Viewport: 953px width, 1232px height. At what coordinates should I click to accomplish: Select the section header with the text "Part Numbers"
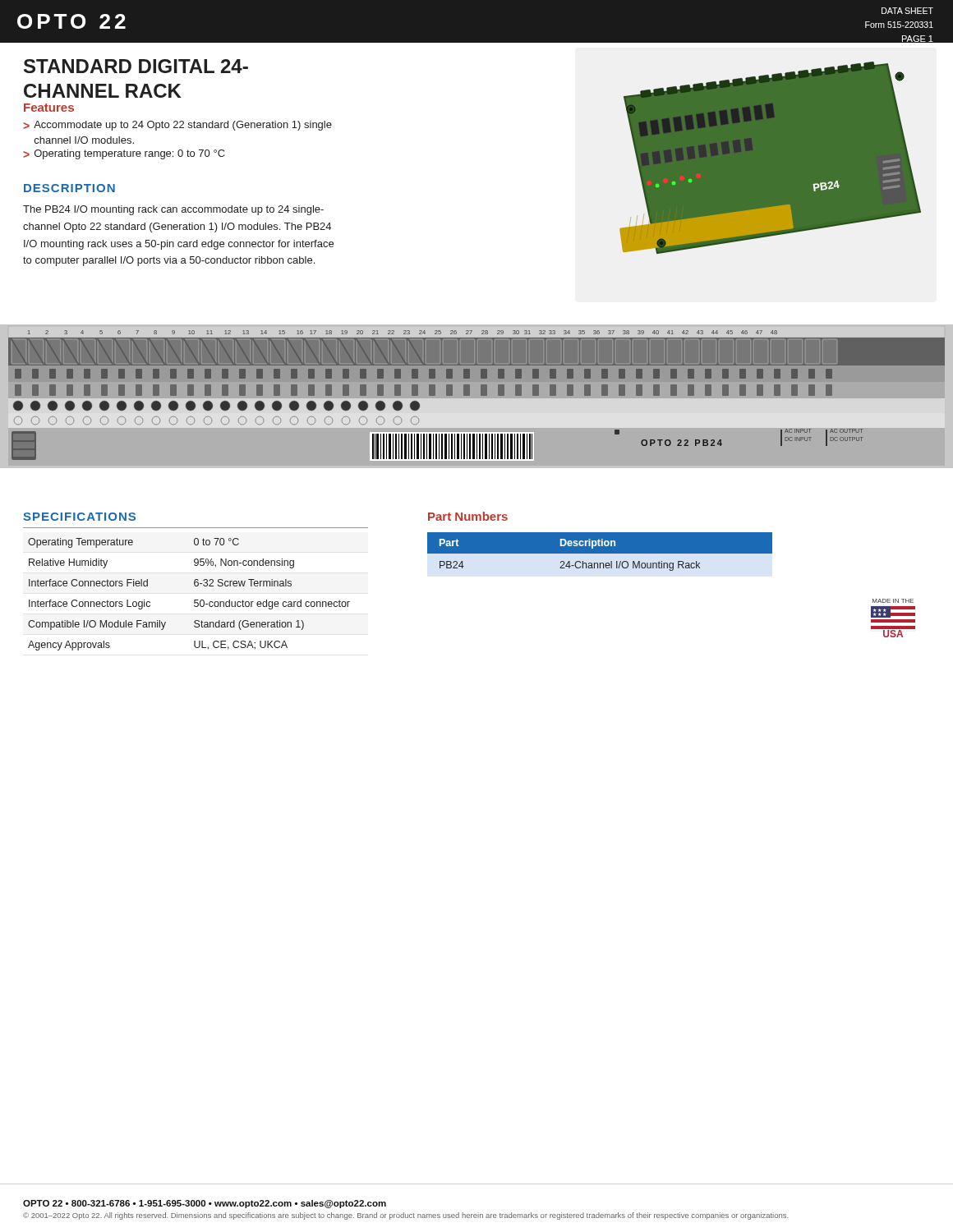468,516
